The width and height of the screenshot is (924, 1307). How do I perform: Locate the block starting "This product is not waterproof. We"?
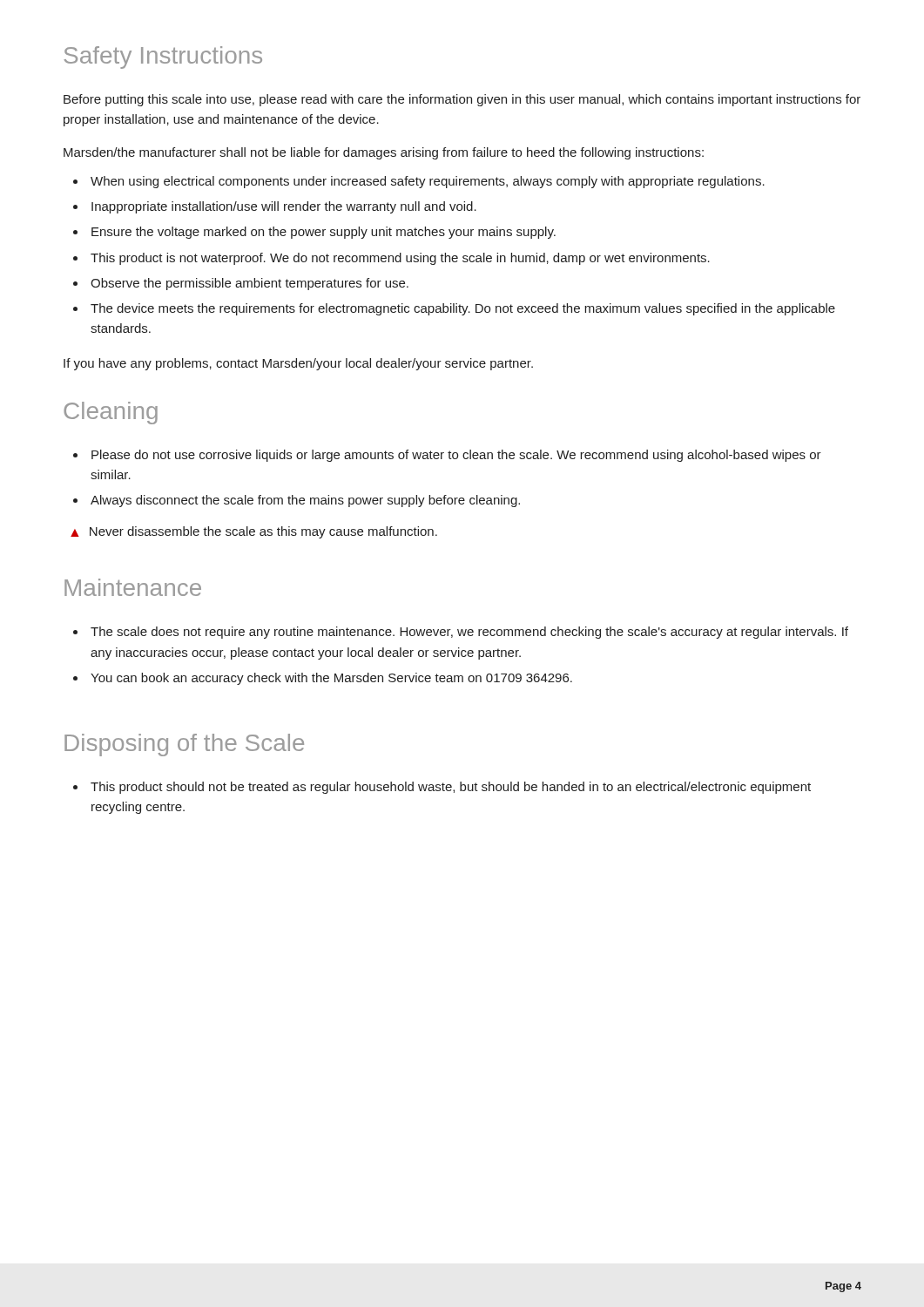(x=401, y=257)
